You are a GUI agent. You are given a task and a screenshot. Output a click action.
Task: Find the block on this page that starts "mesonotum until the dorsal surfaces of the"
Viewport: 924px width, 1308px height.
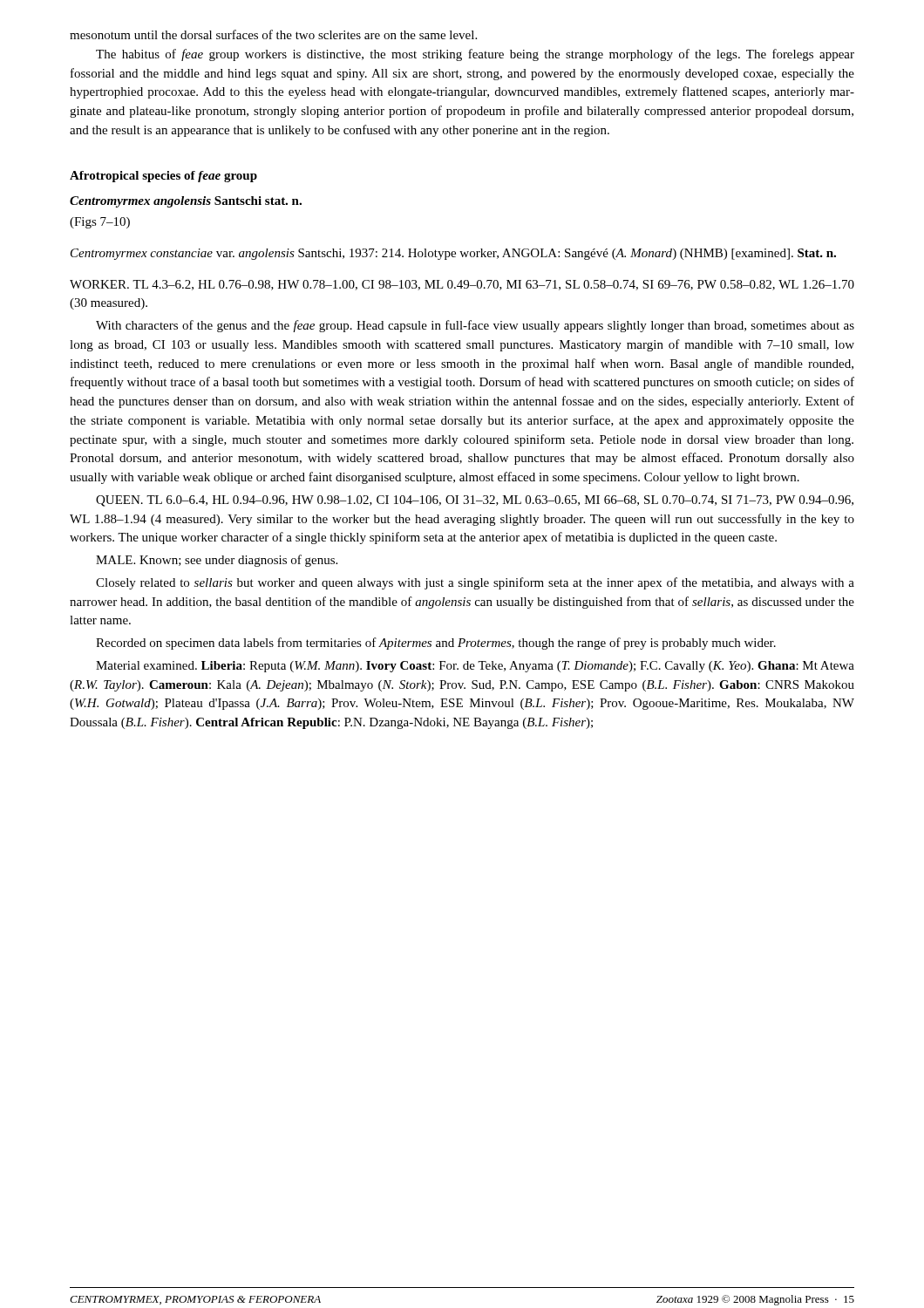(x=462, y=36)
